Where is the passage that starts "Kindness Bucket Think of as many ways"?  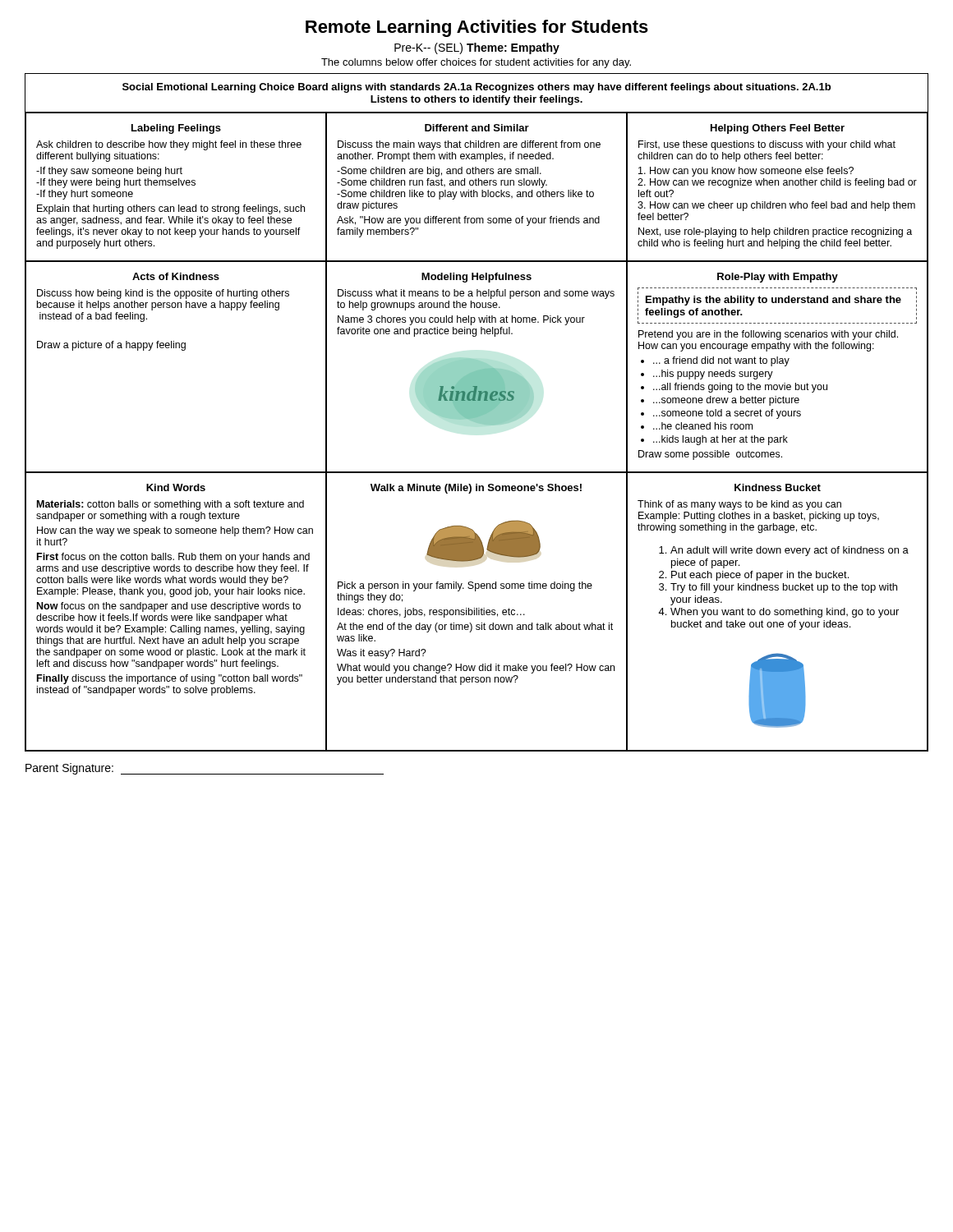tap(777, 607)
